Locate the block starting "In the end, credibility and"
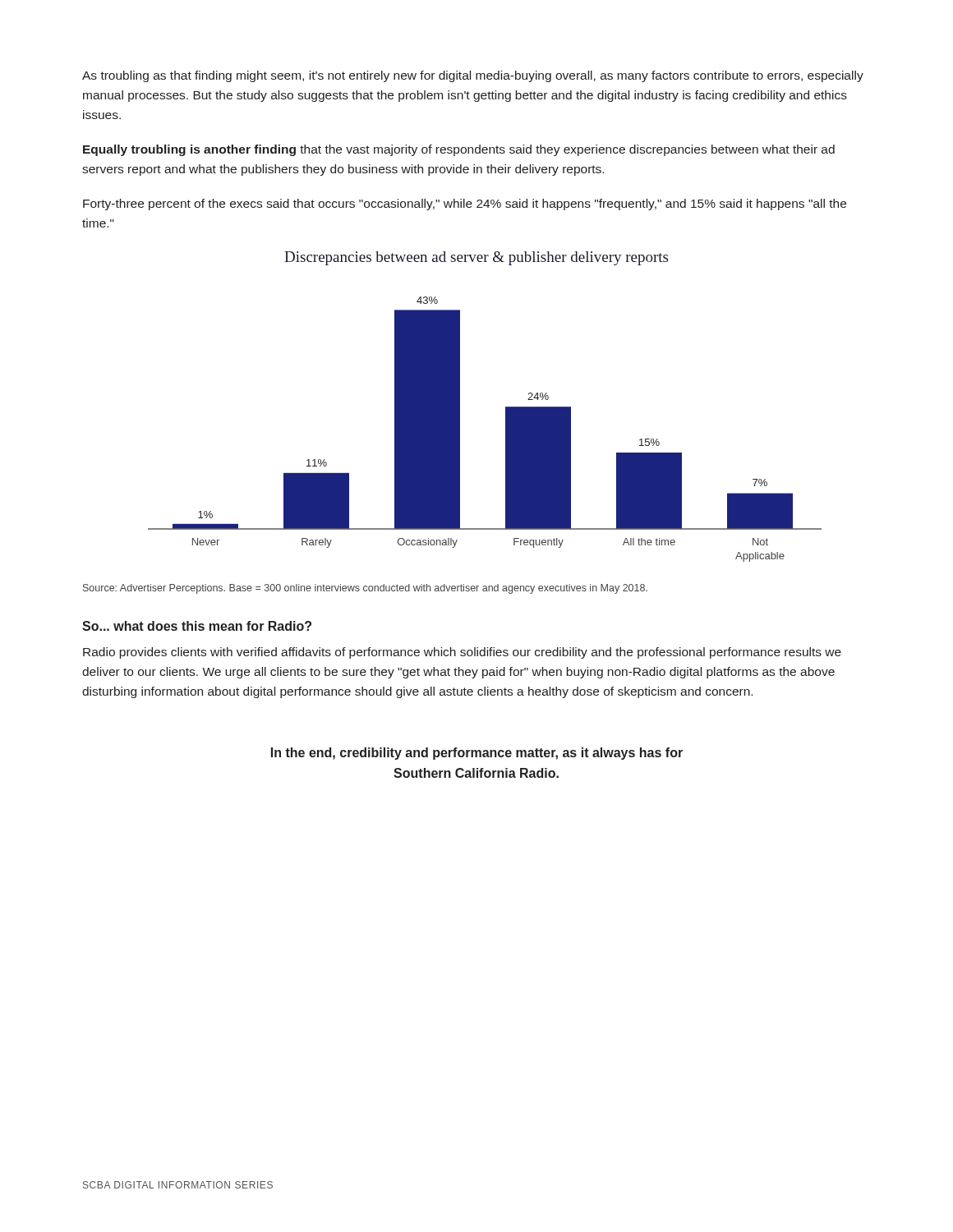Image resolution: width=953 pixels, height=1232 pixels. point(476,763)
